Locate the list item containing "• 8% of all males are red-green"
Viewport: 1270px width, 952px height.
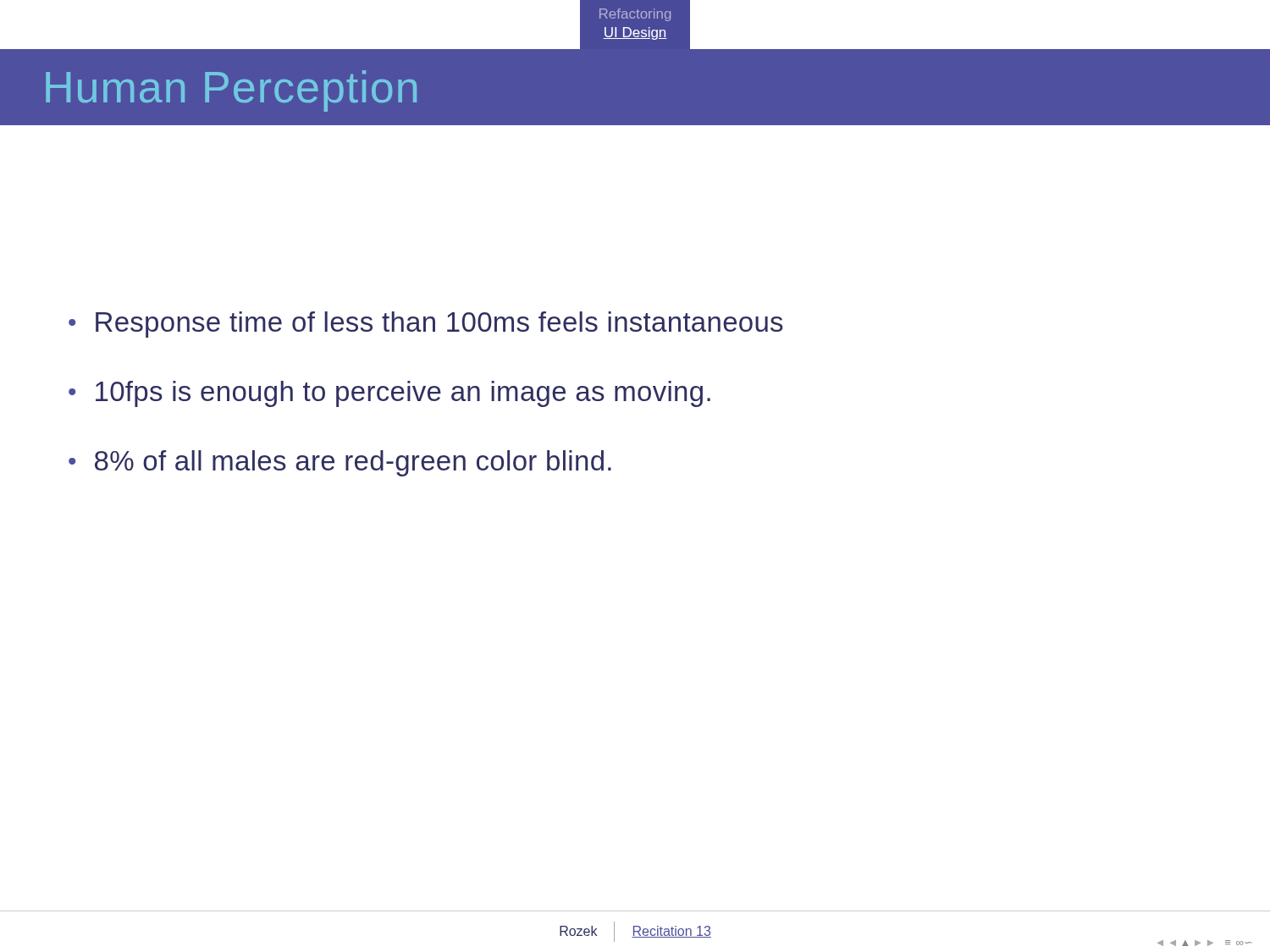(x=341, y=462)
